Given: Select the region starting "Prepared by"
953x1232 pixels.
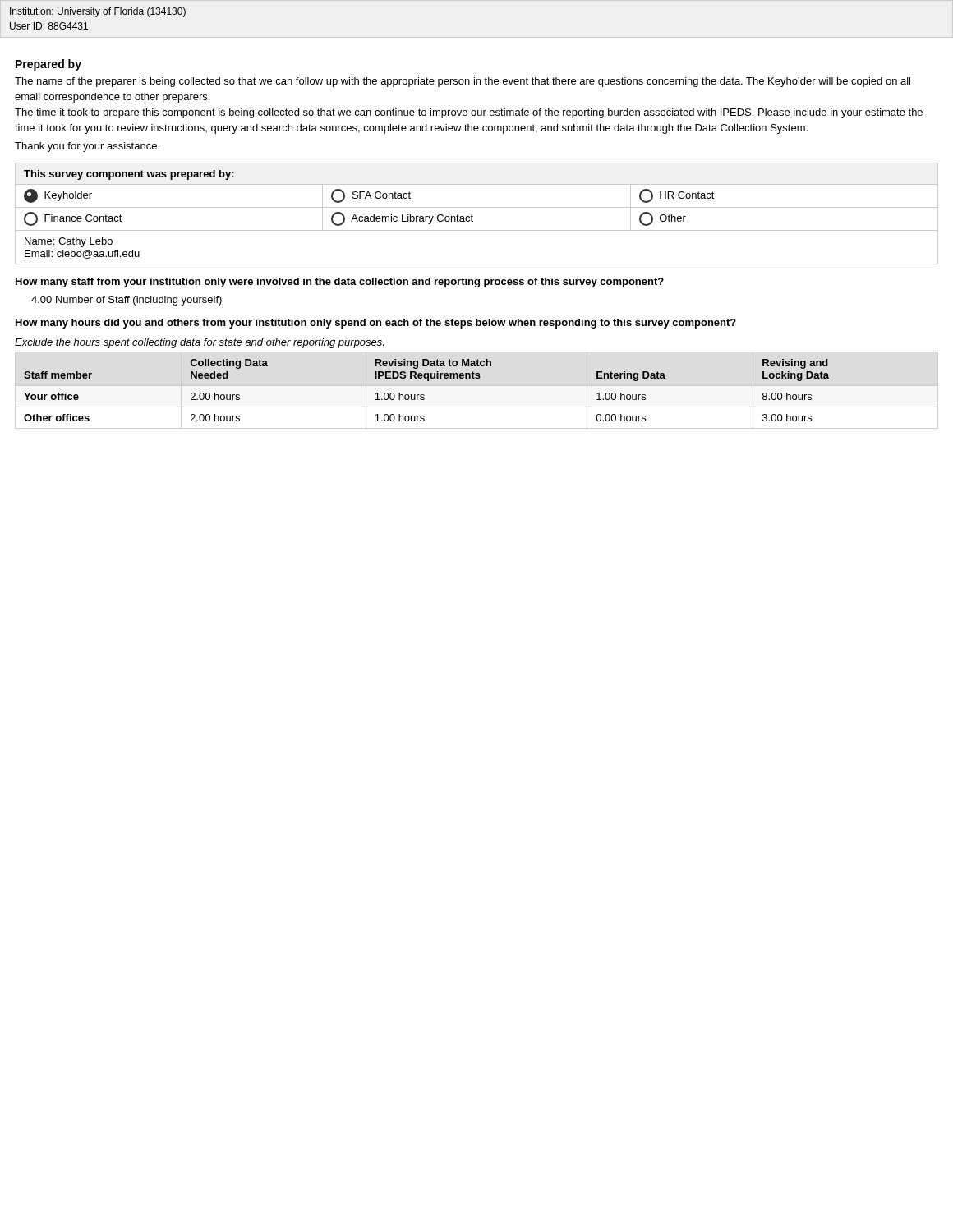Looking at the screenshot, I should [48, 64].
